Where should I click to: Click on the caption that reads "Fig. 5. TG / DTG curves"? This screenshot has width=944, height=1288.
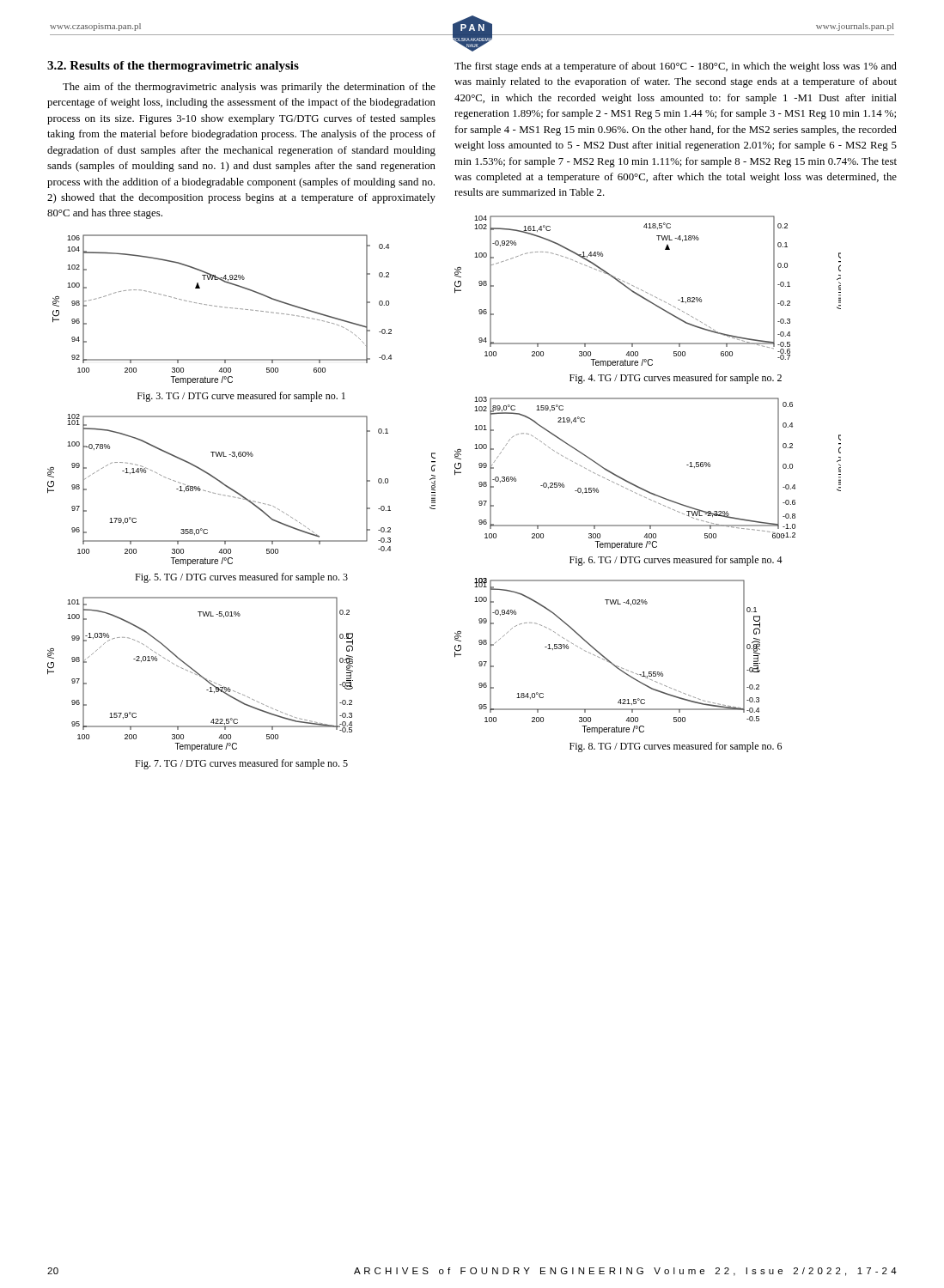(241, 577)
